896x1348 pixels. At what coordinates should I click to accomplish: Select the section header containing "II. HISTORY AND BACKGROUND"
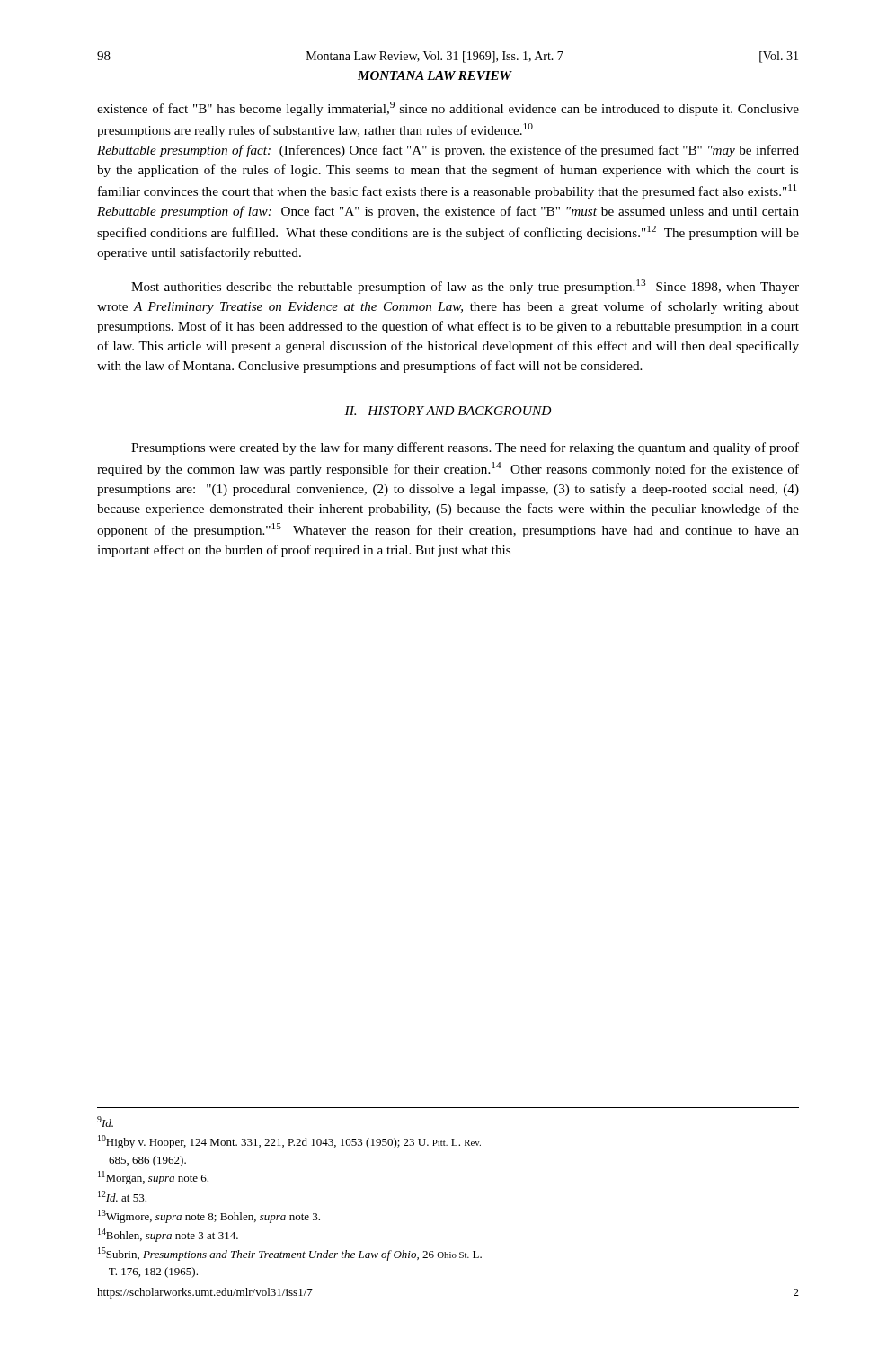pyautogui.click(x=448, y=410)
